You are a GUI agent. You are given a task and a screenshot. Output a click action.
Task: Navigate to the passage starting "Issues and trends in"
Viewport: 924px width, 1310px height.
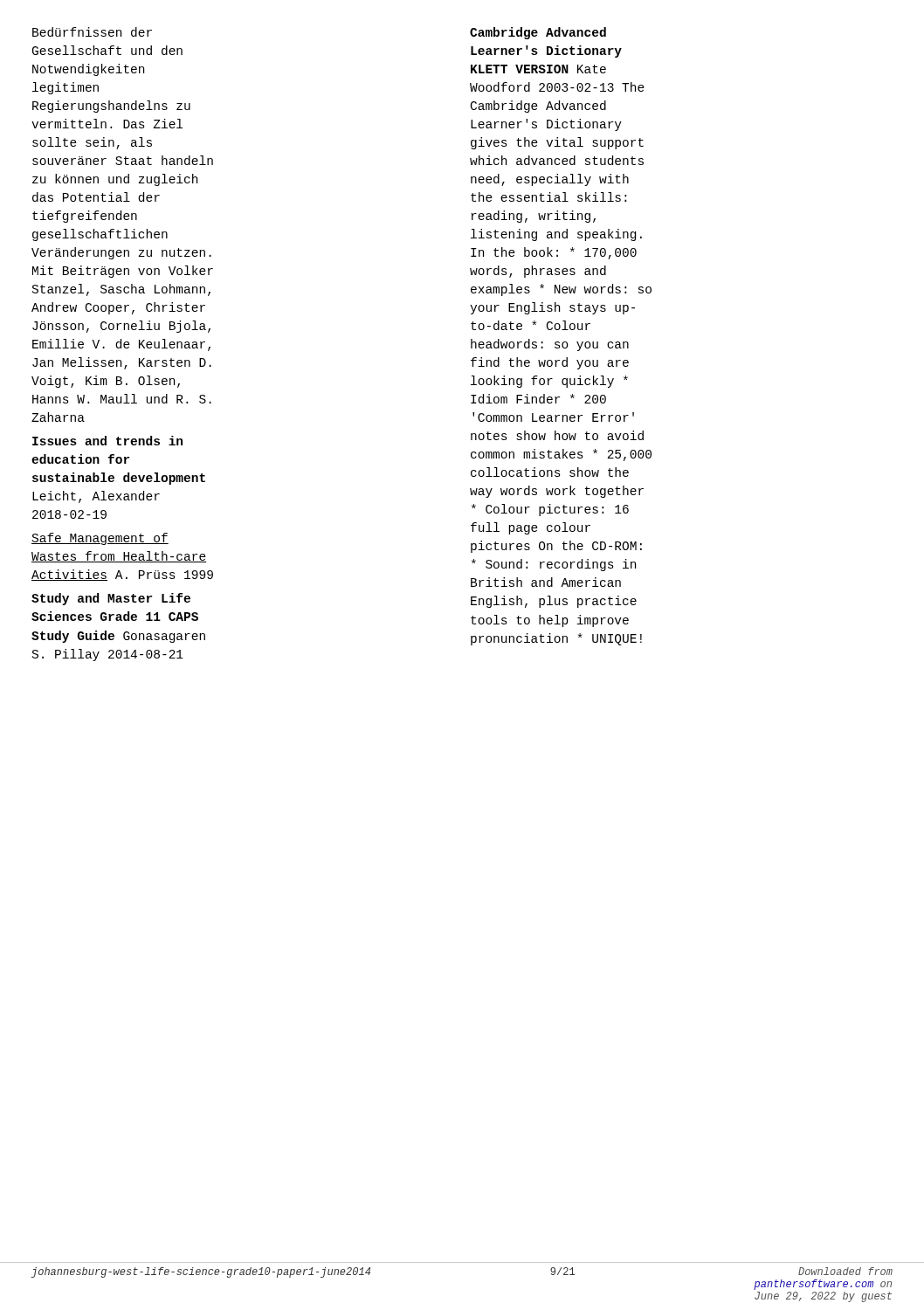point(119,479)
